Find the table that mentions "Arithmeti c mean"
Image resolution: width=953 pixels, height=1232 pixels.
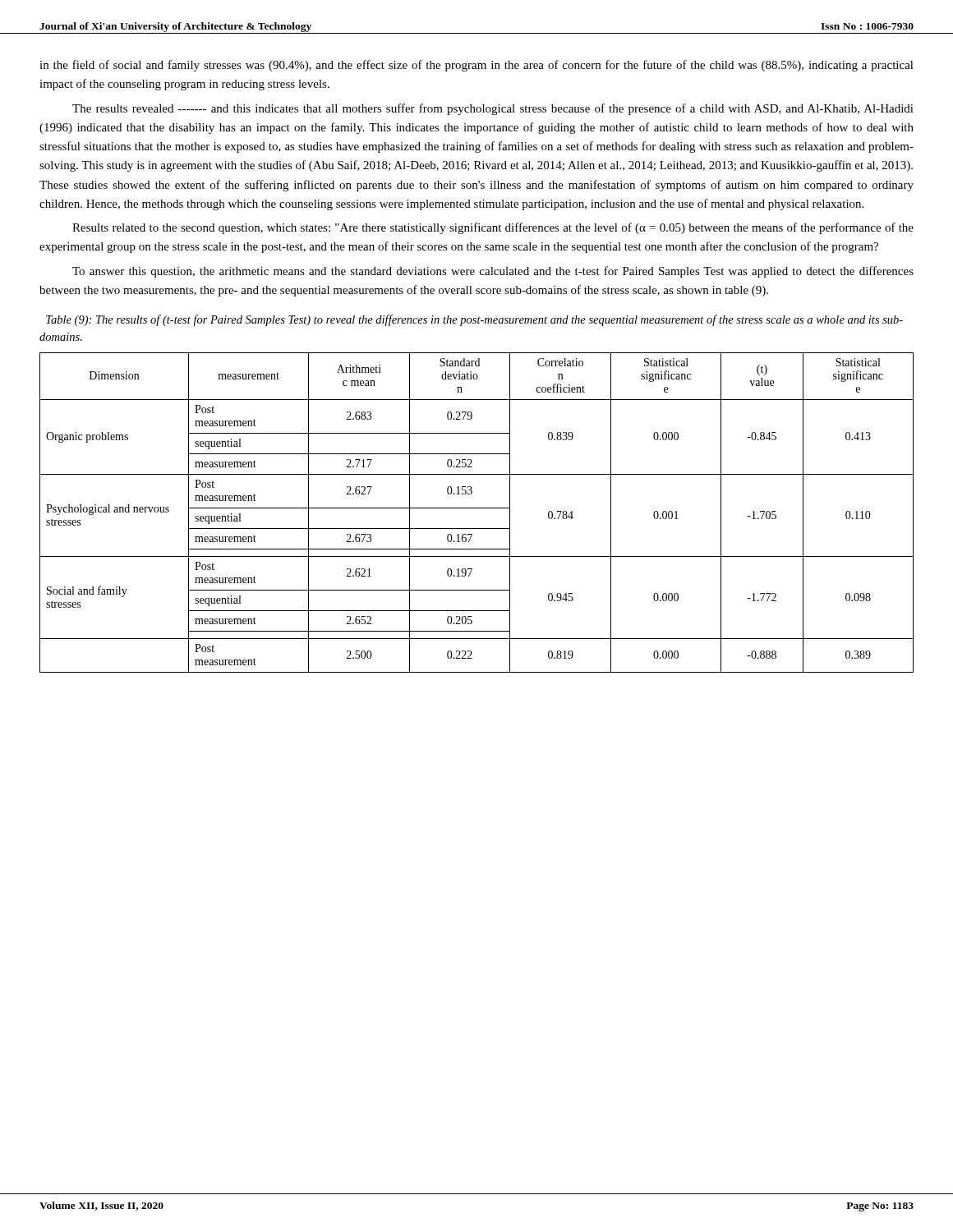click(476, 513)
